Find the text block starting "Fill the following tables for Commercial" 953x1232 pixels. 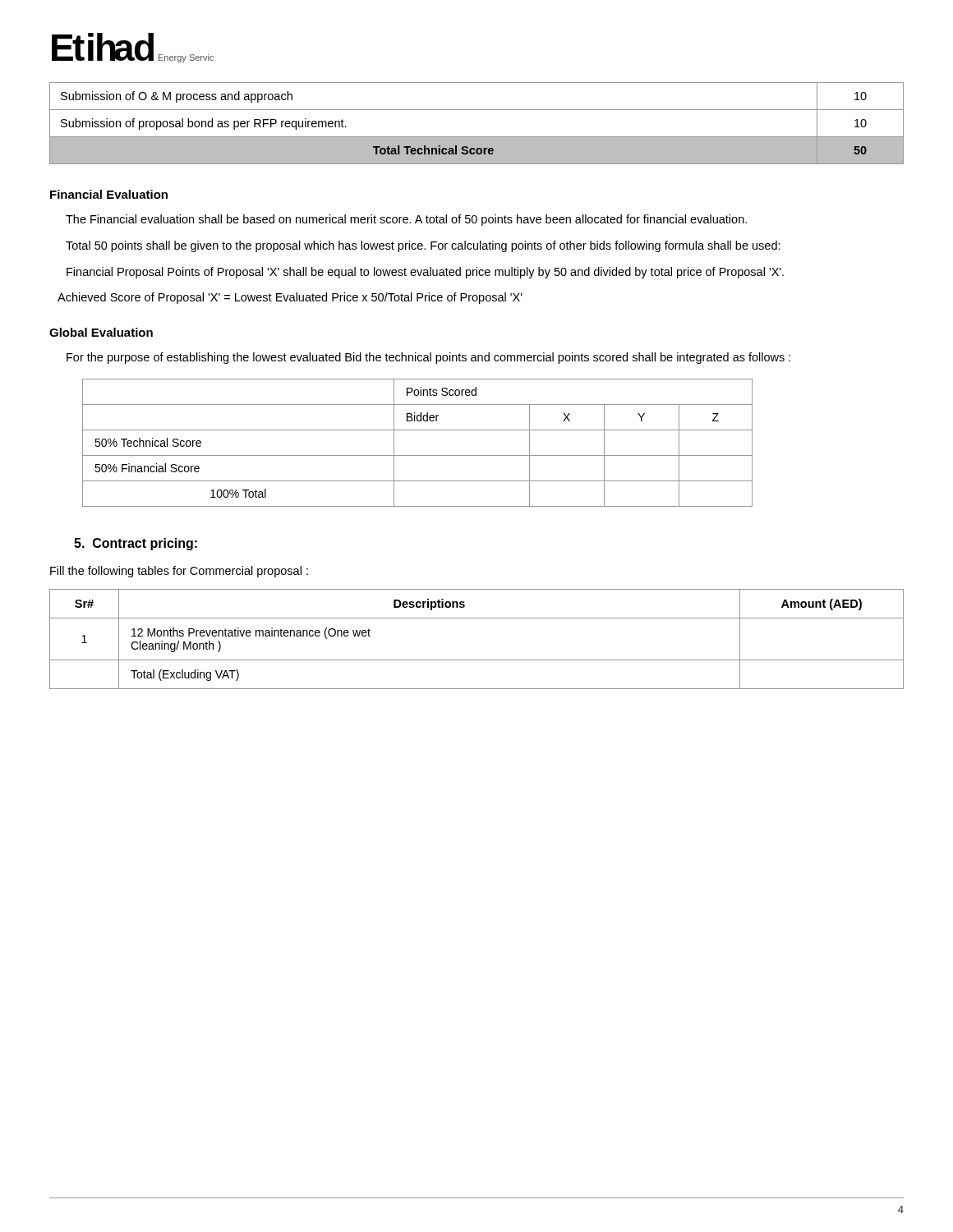pos(179,571)
